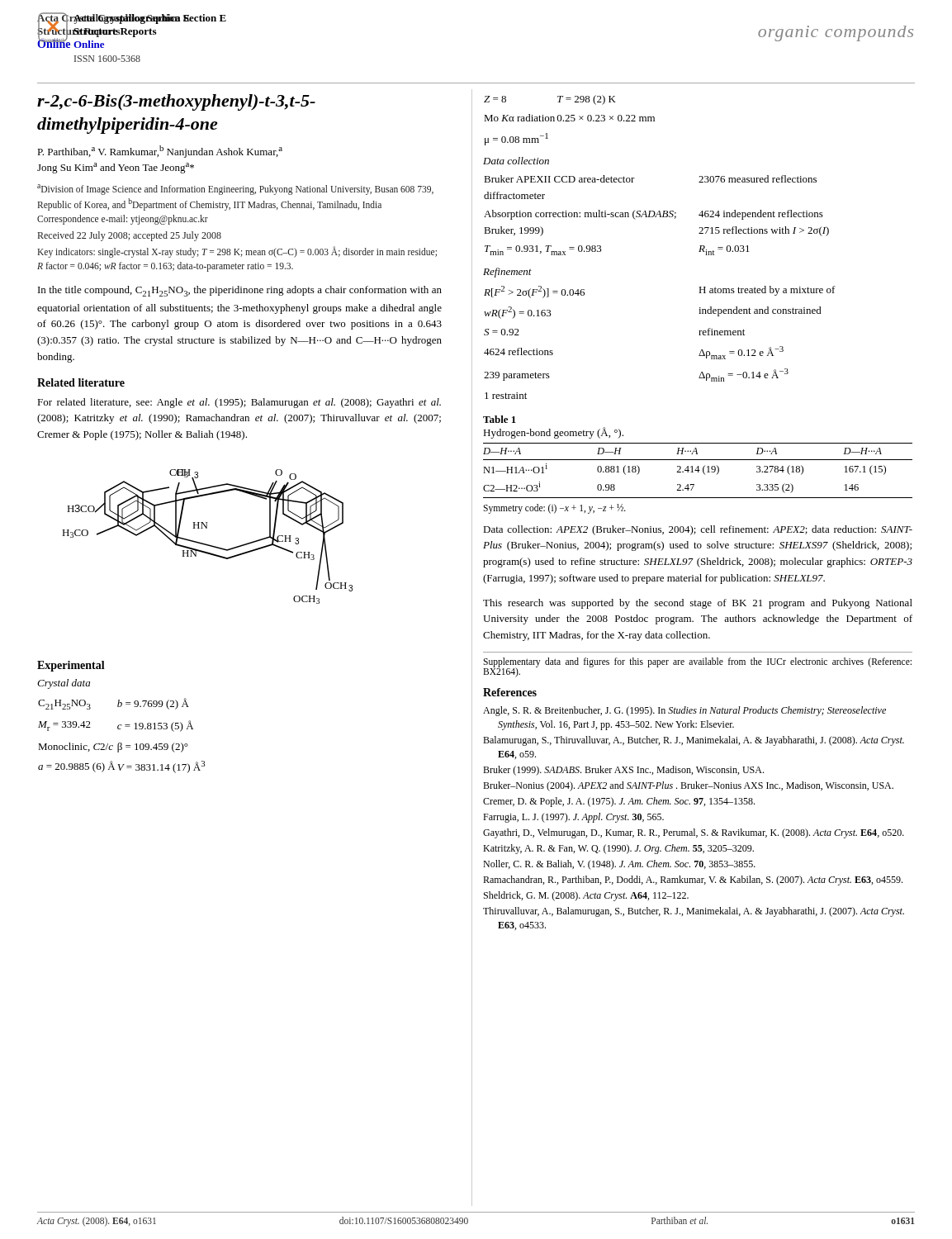Find the logo

[x=53, y=27]
